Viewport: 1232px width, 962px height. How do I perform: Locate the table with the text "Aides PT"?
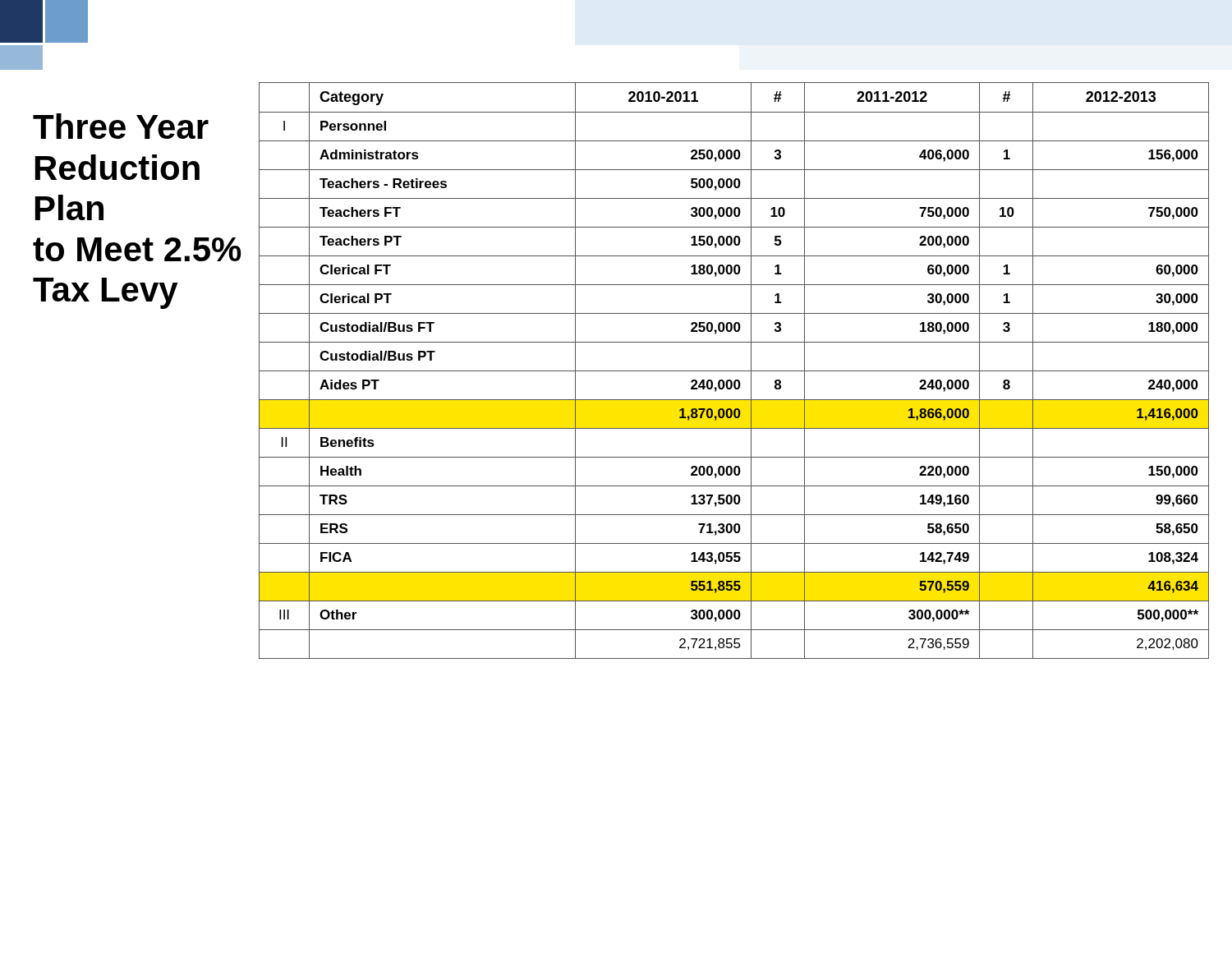point(734,371)
